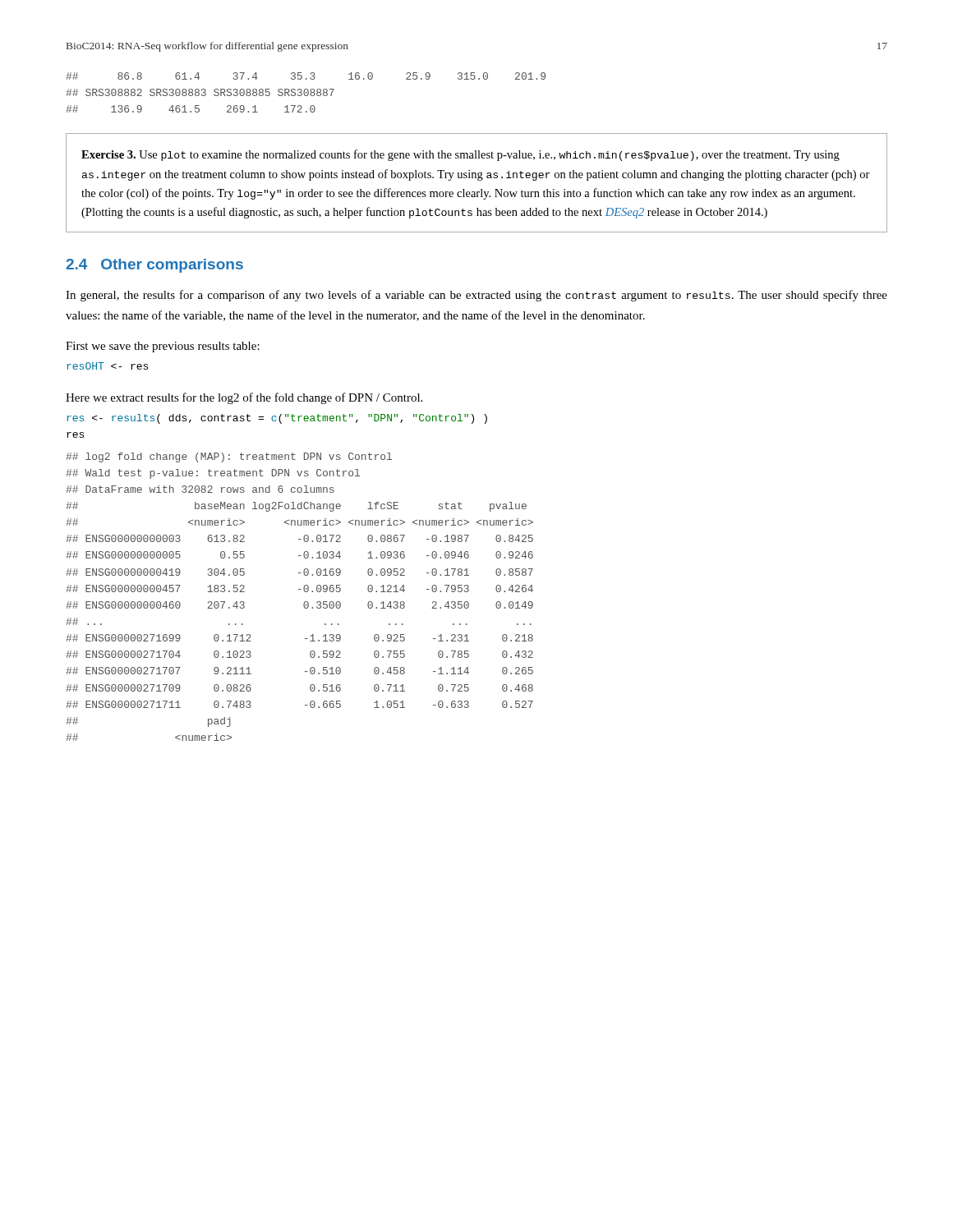Point to "resOHT <- res"
Viewport: 953px width, 1232px height.
[107, 366]
